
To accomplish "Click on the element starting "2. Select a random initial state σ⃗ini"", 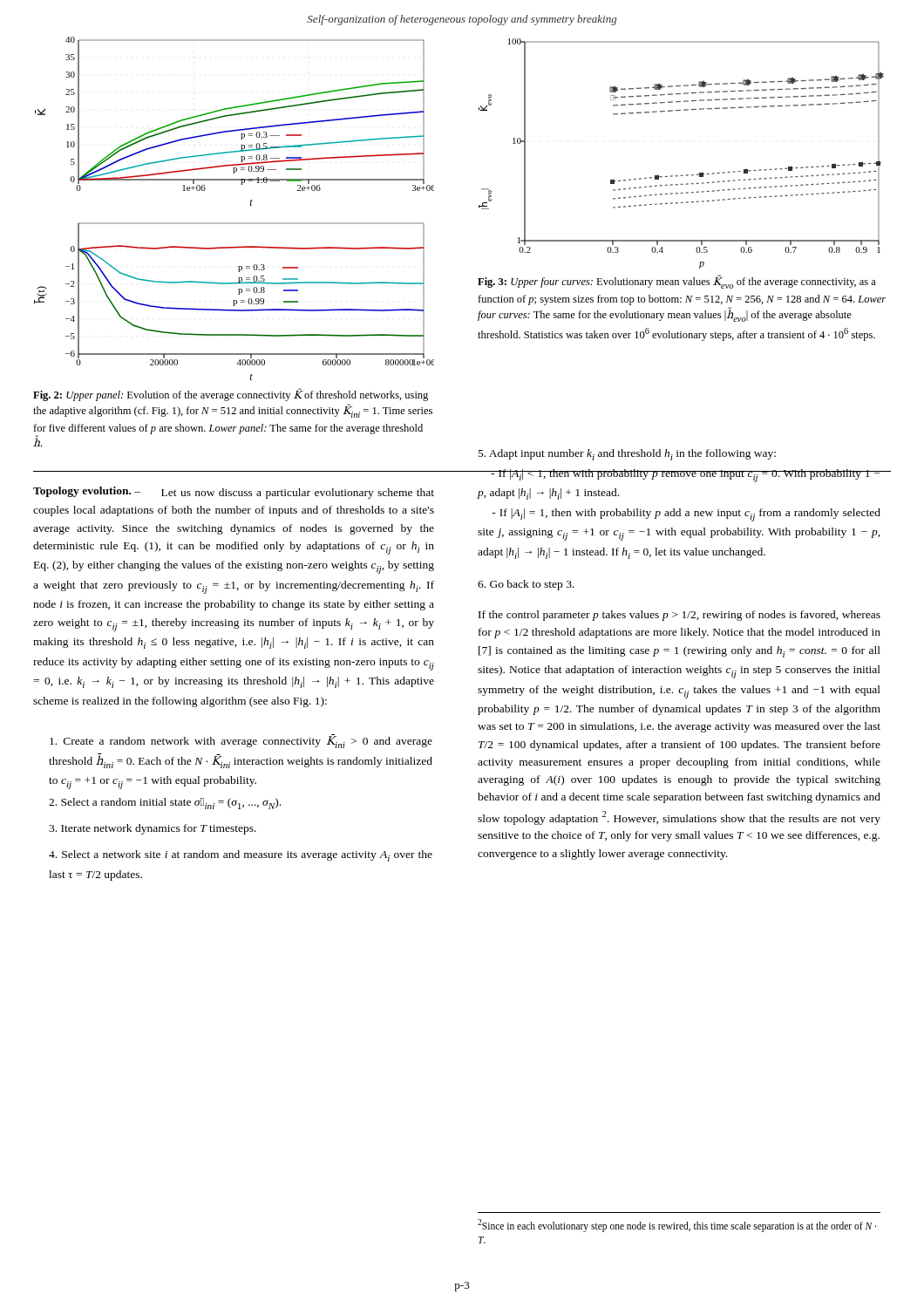I will pyautogui.click(x=165, y=803).
